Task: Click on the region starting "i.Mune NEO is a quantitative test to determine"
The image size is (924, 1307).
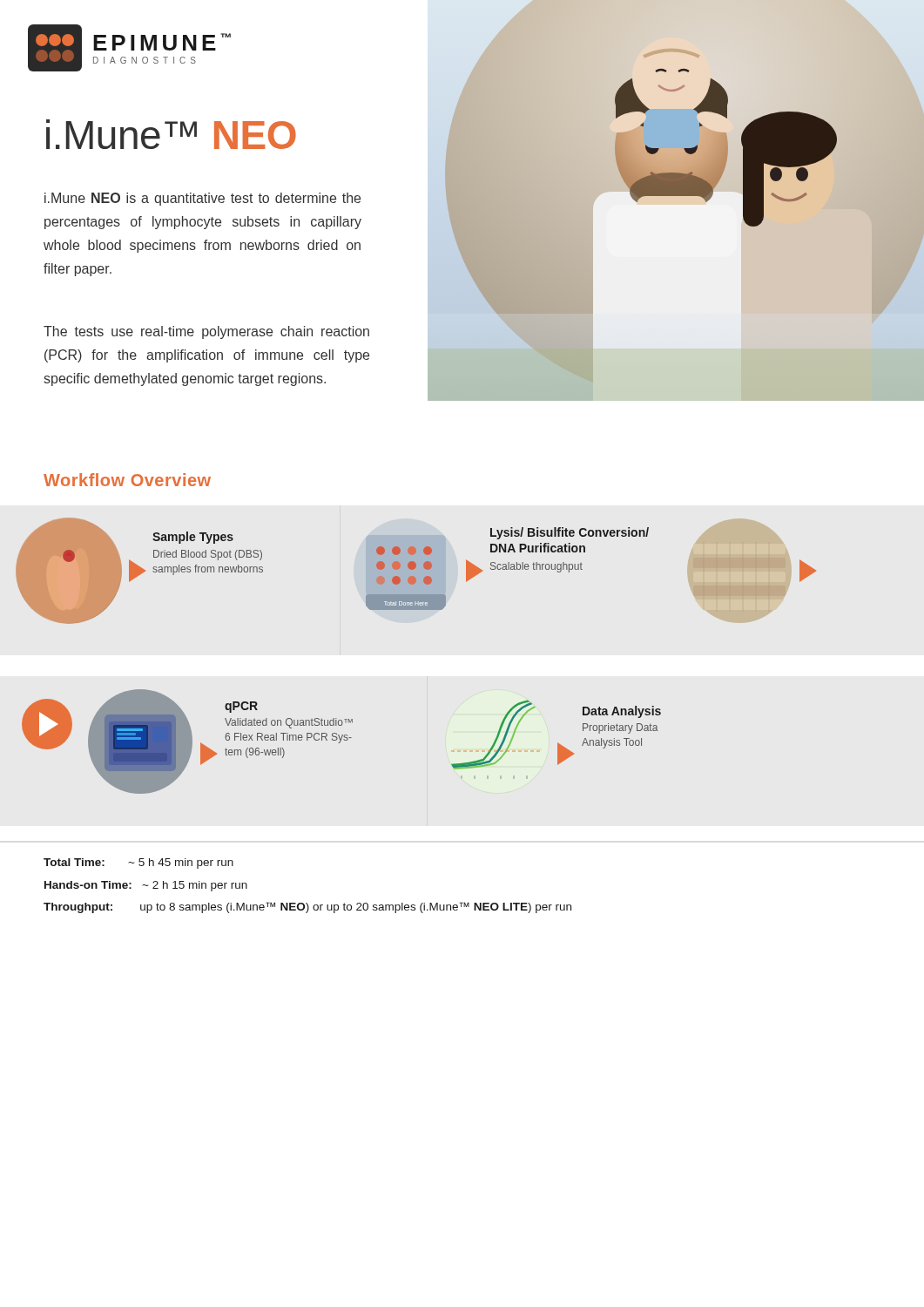Action: click(x=202, y=233)
